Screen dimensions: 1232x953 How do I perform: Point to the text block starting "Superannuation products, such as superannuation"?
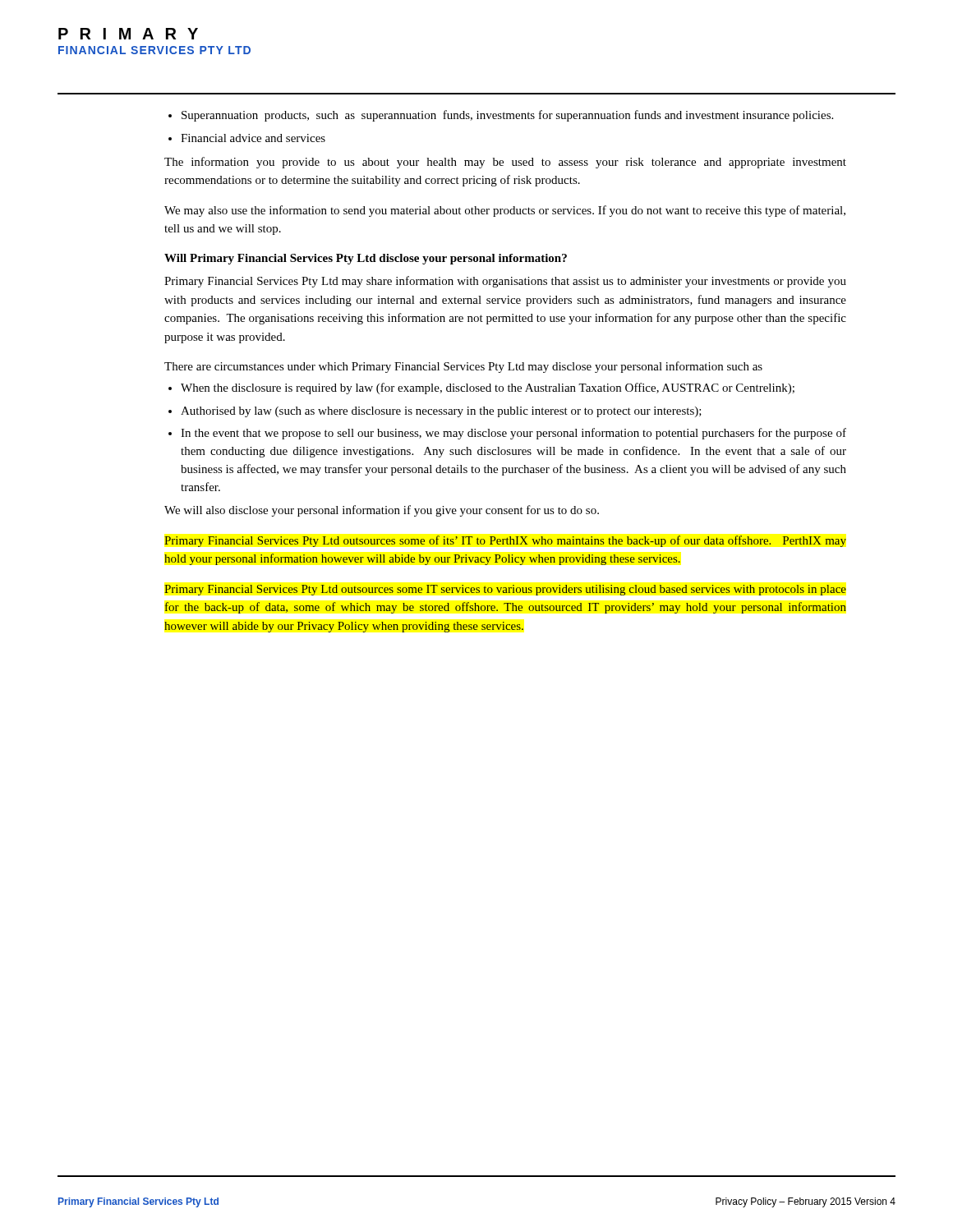(x=513, y=116)
